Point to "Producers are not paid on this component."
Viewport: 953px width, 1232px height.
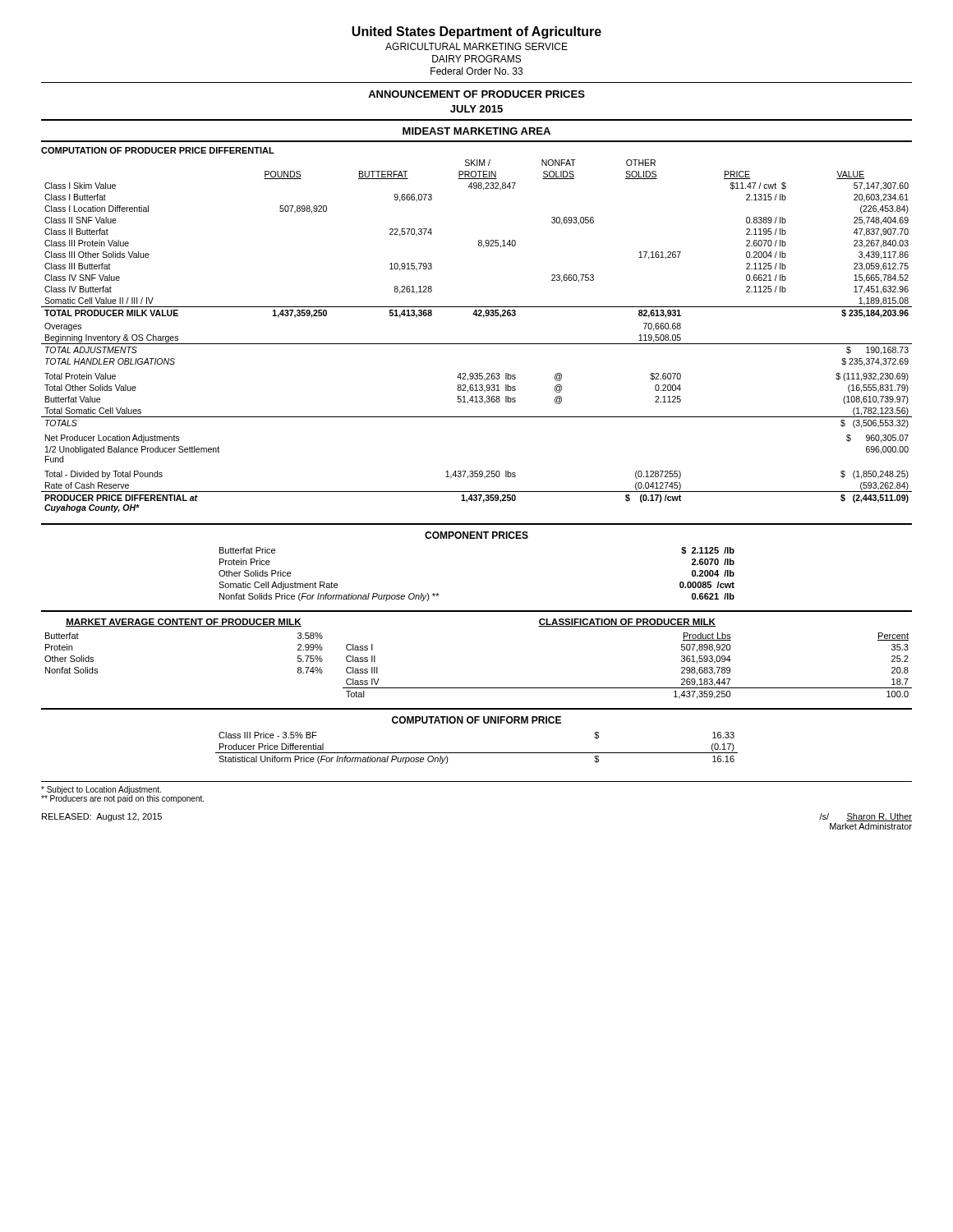123,799
